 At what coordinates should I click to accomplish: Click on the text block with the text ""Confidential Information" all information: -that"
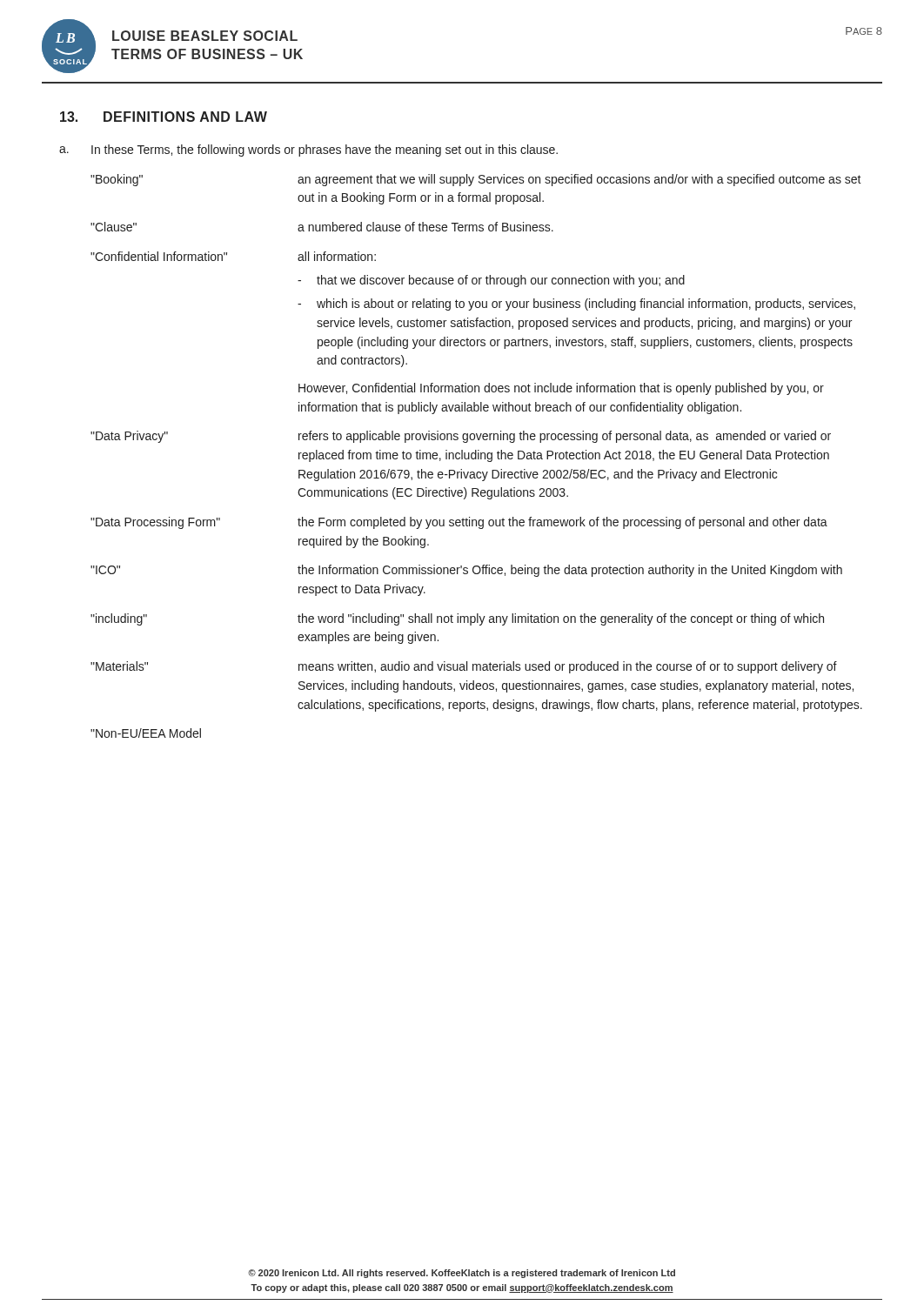tap(478, 332)
